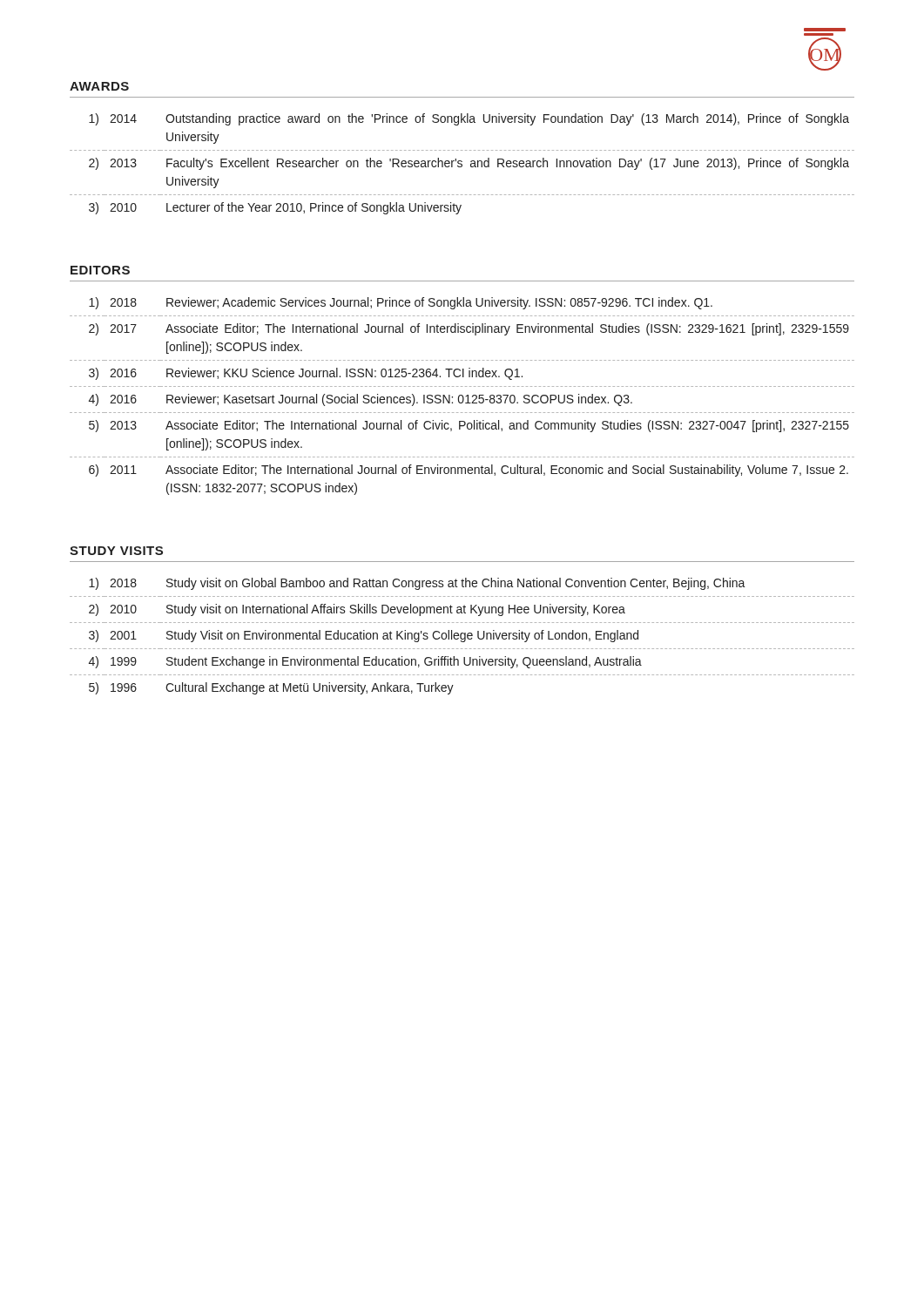Click on the element starting "STUDY VISITS"

(117, 550)
